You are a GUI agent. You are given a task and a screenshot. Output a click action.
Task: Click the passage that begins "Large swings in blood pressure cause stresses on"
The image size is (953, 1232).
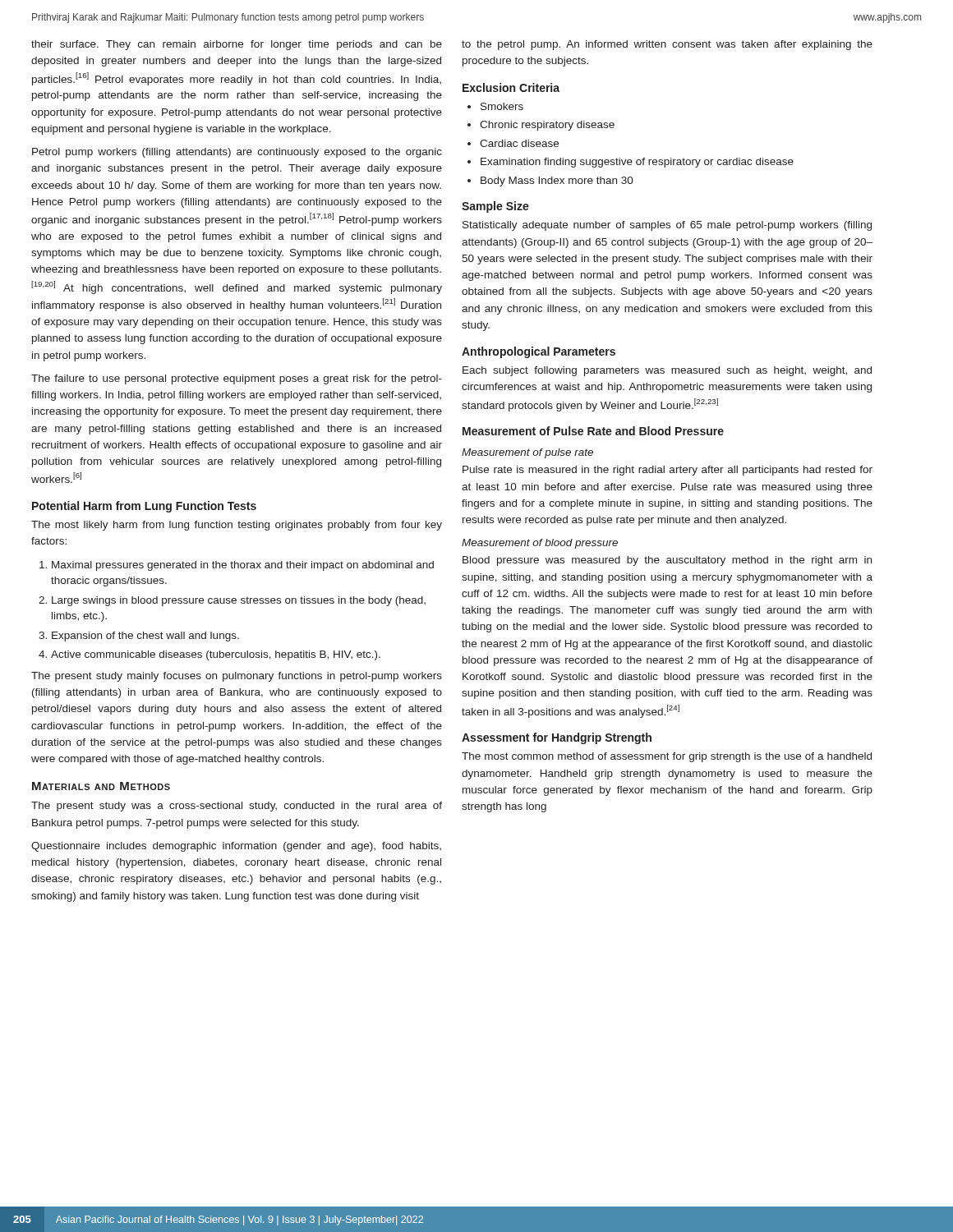click(x=238, y=608)
